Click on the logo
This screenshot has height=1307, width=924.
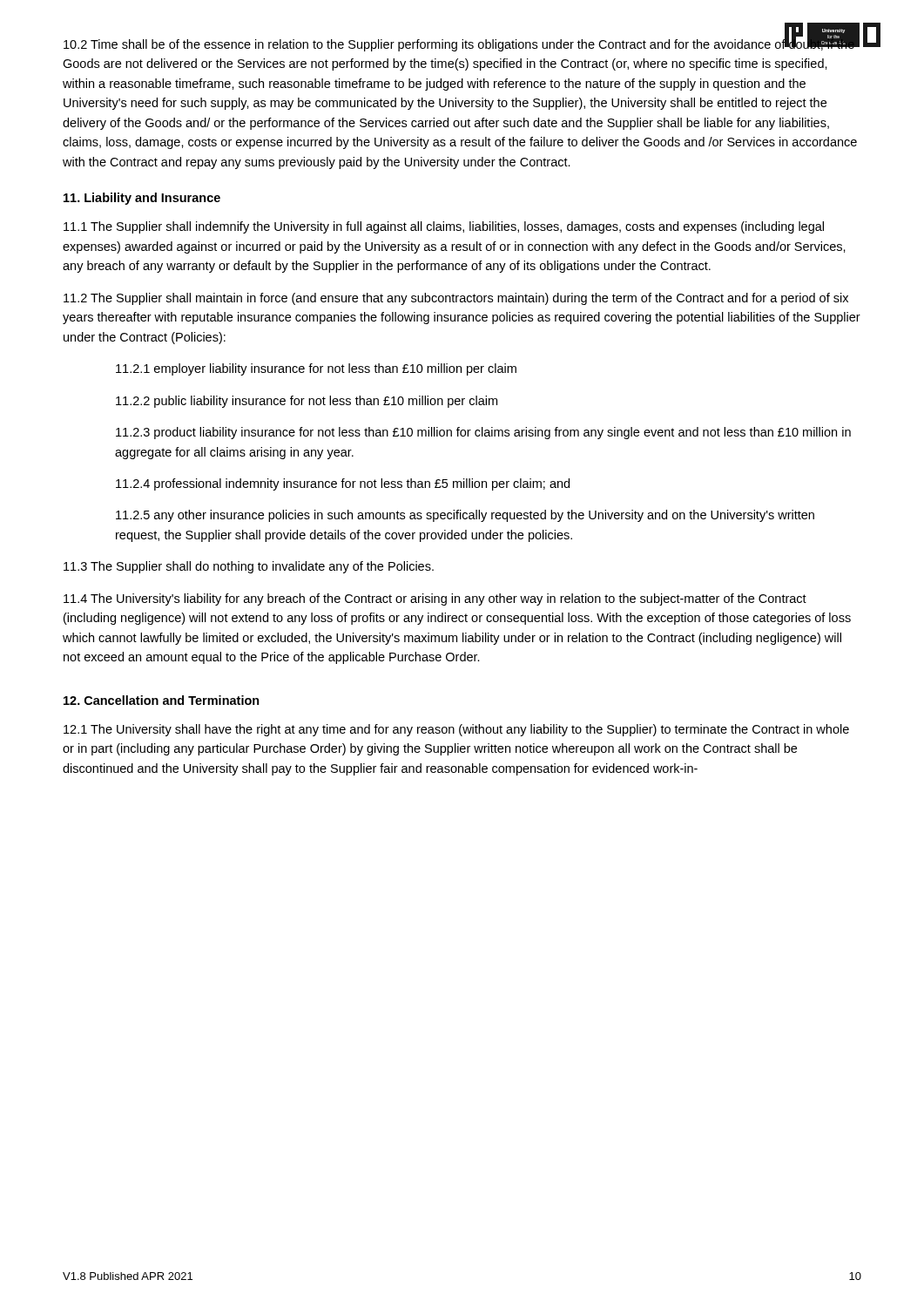(833, 35)
